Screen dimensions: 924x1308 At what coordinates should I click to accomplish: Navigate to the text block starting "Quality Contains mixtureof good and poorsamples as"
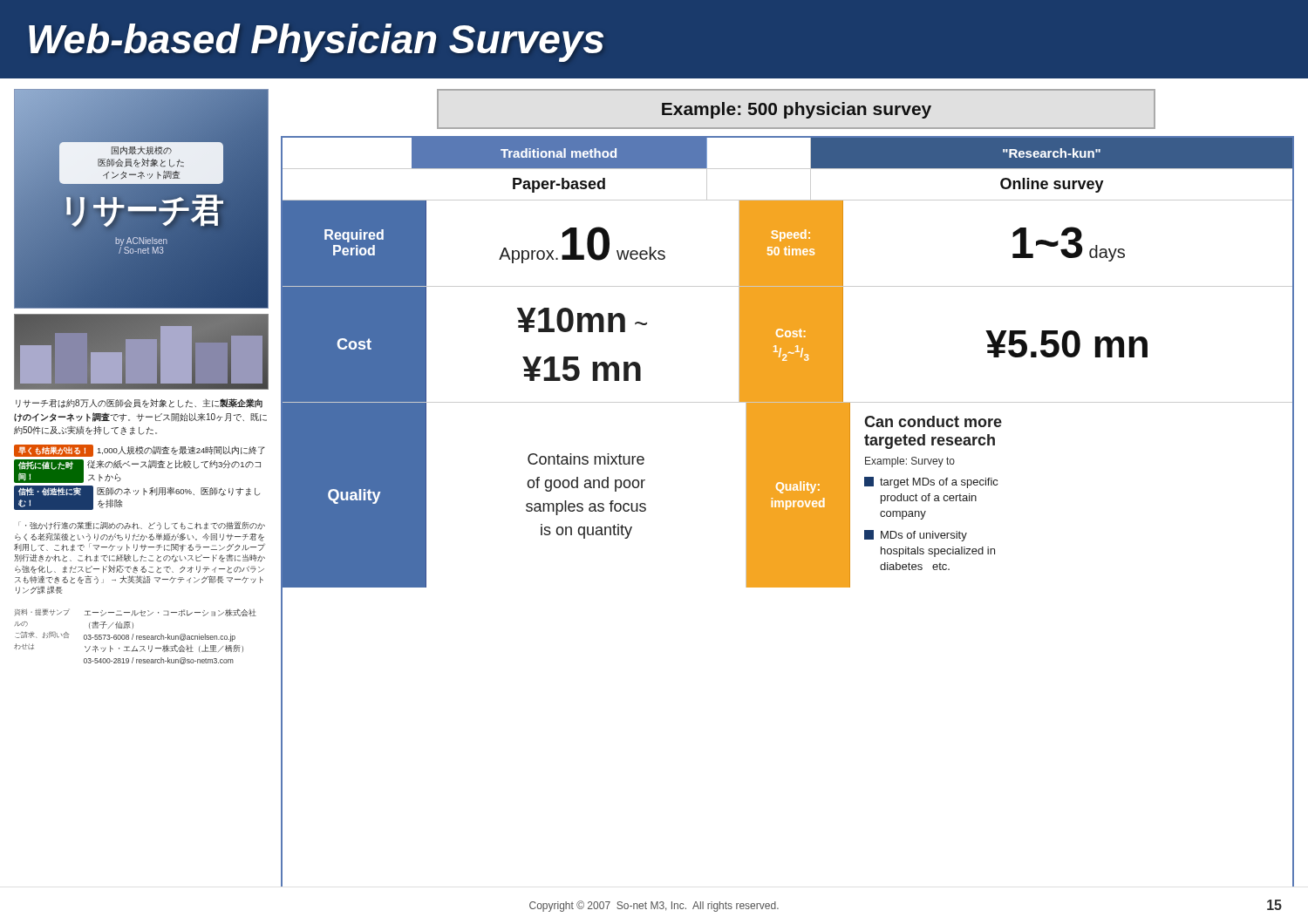(787, 495)
